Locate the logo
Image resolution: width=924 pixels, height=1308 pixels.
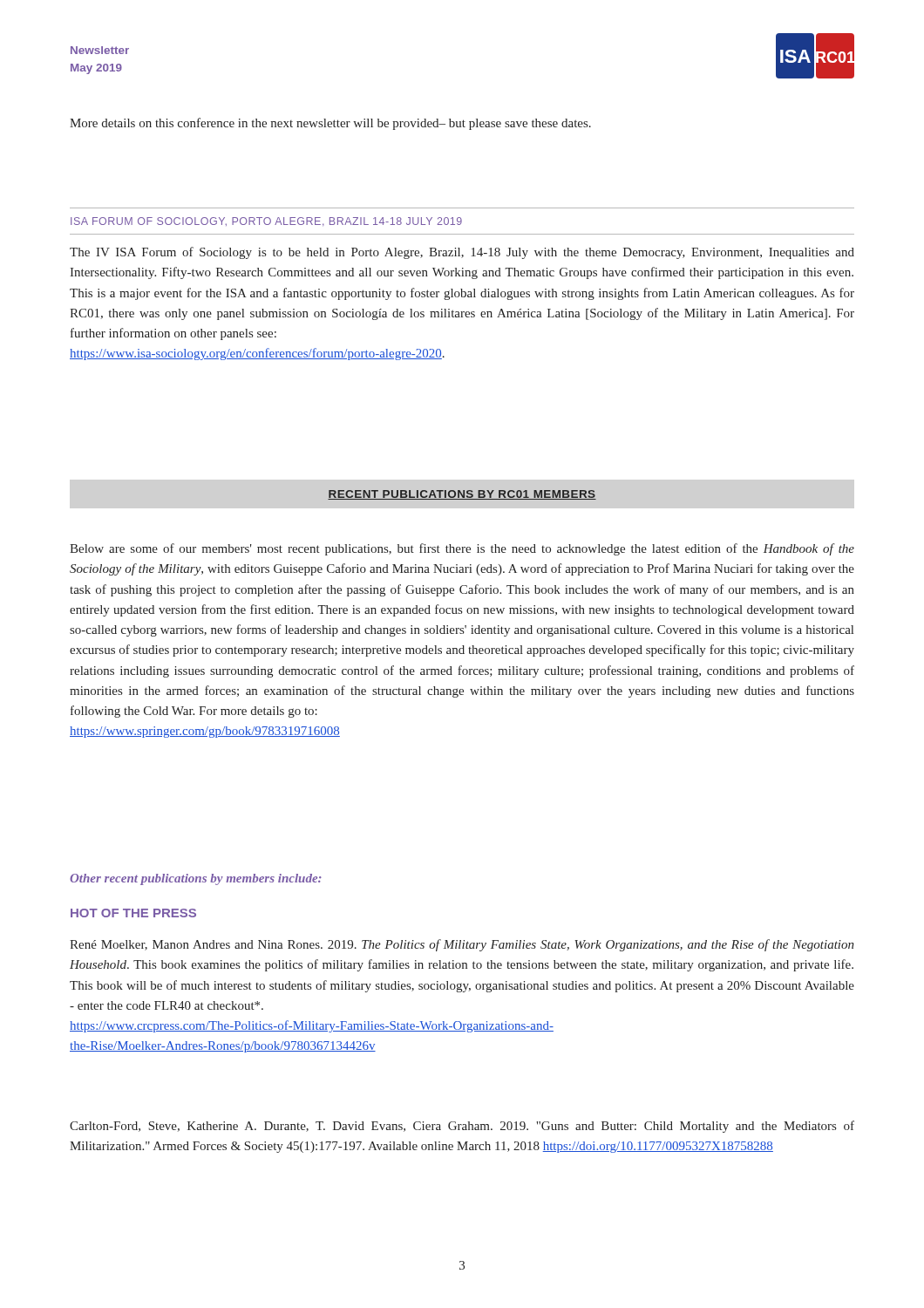pos(815,58)
